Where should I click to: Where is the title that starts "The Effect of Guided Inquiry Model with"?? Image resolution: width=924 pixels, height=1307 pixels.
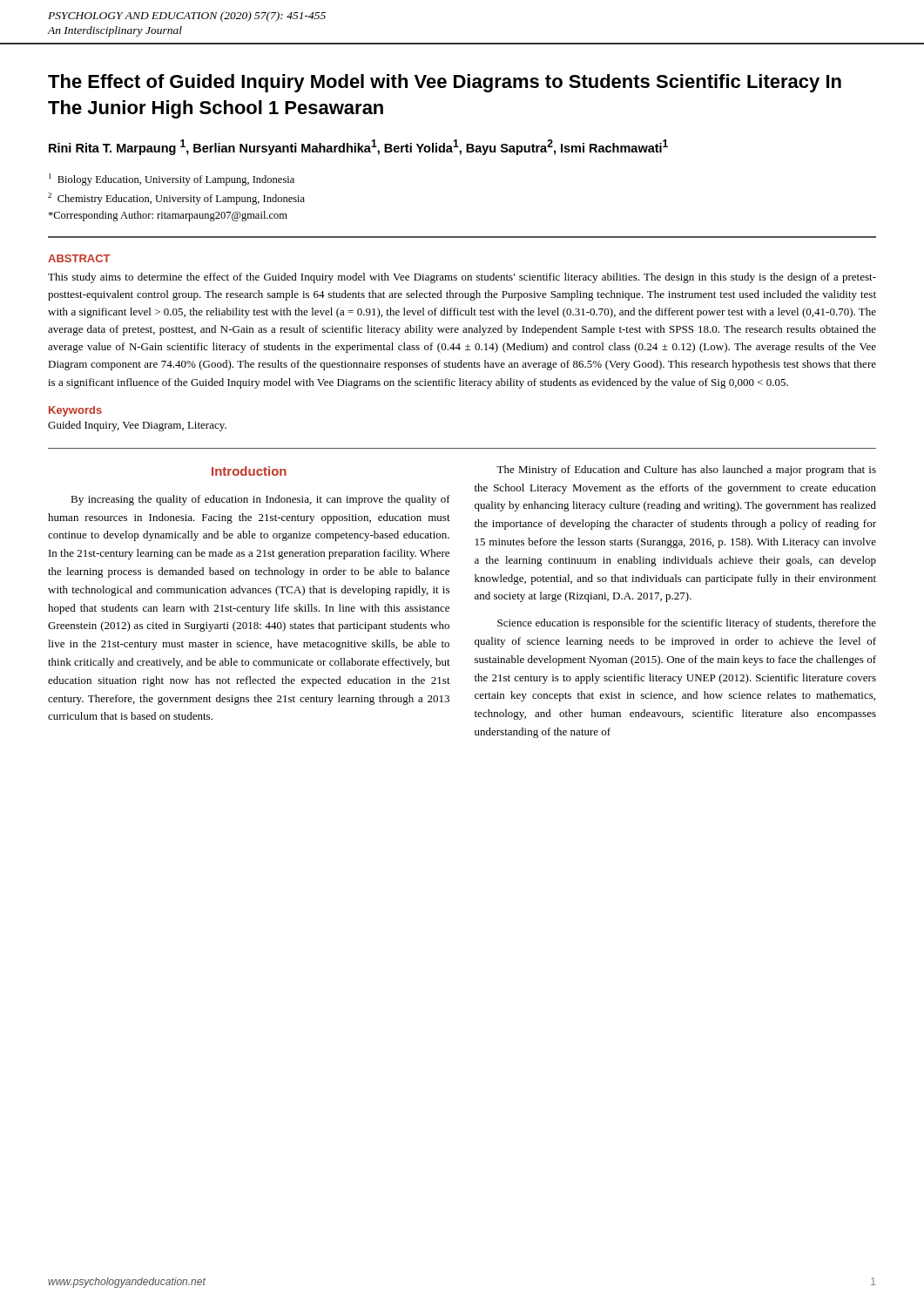(x=462, y=95)
